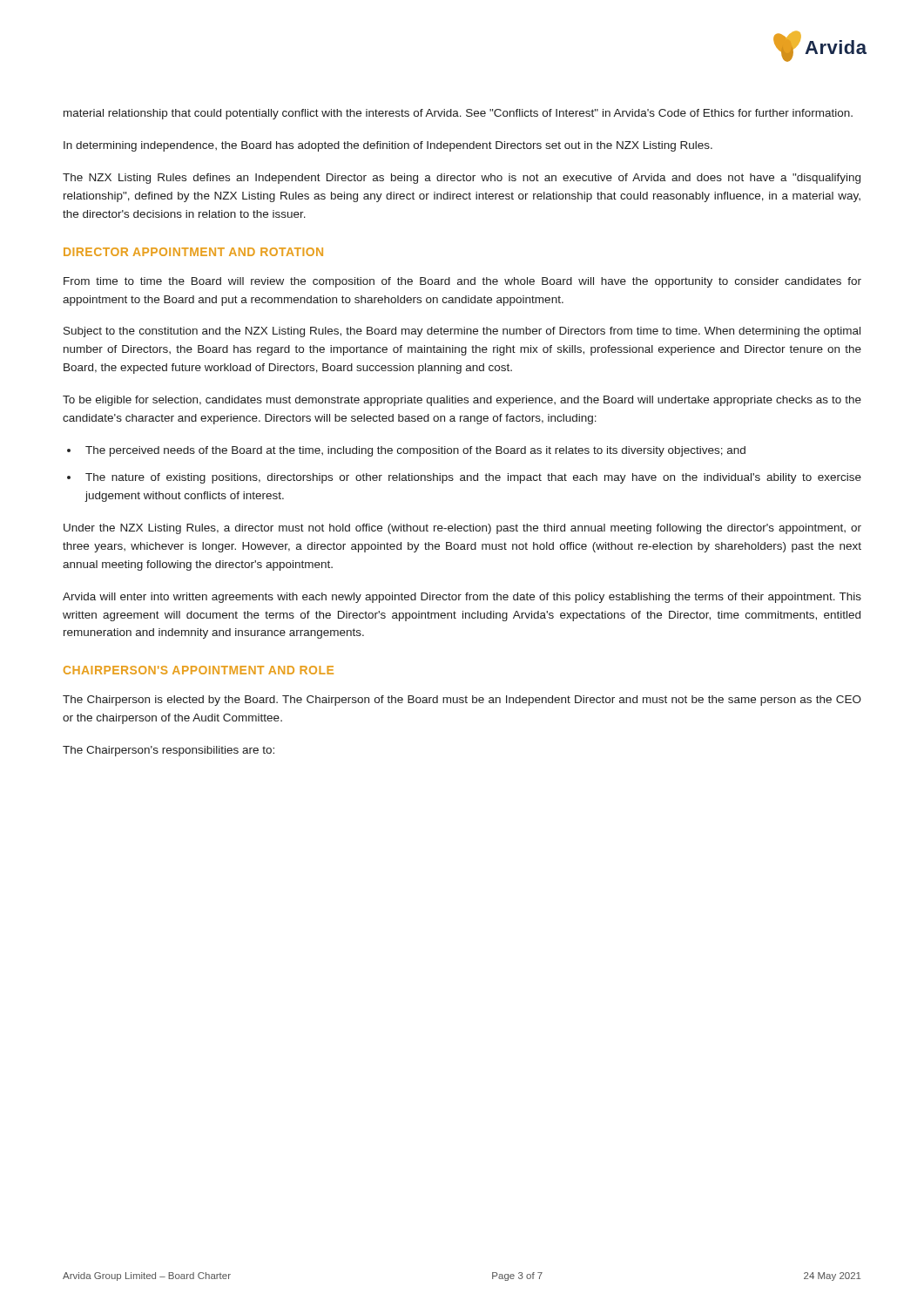Find the block starting "To be eligible for selection, candidates"
The image size is (924, 1307).
click(462, 409)
